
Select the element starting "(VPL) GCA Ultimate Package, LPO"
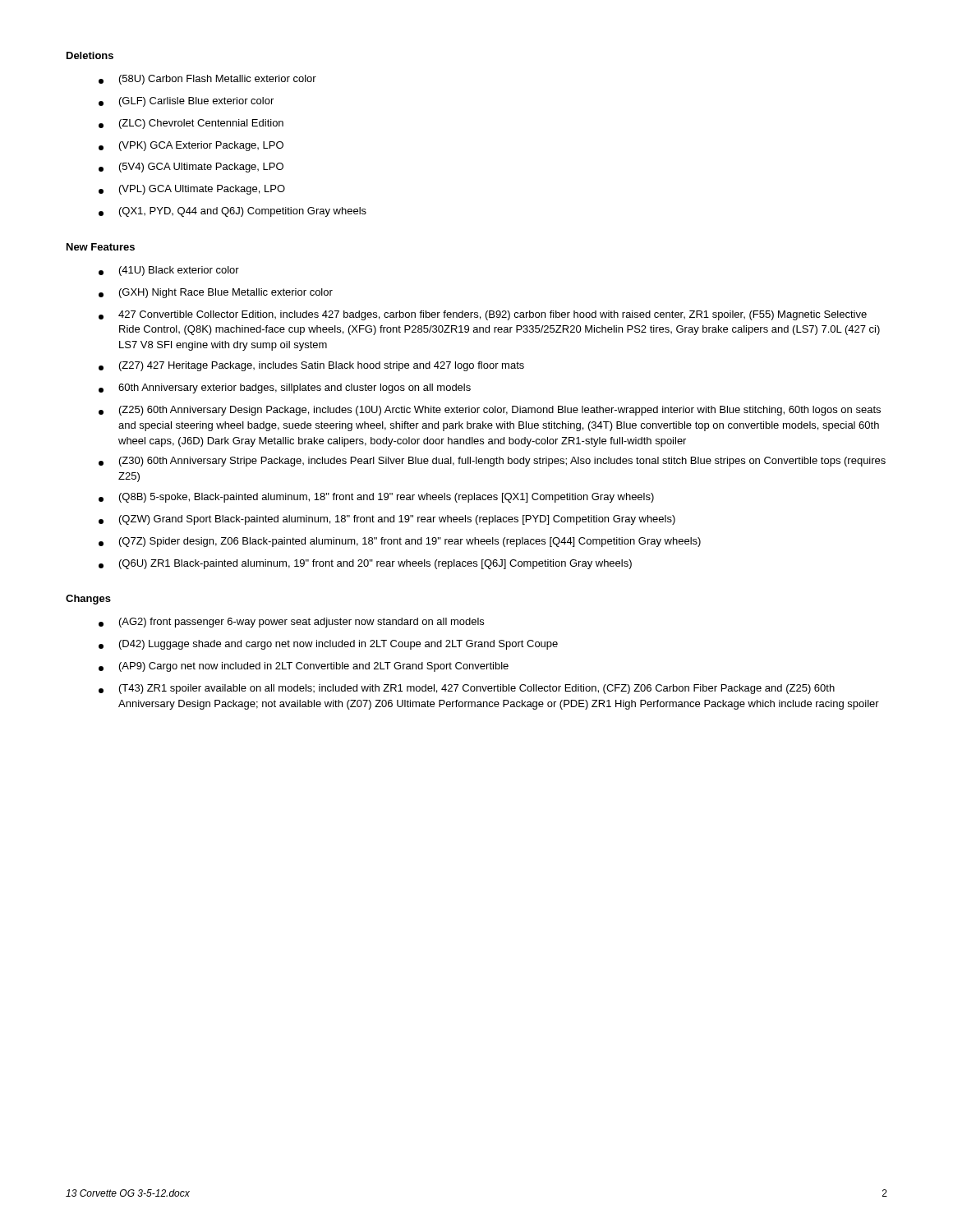[192, 190]
